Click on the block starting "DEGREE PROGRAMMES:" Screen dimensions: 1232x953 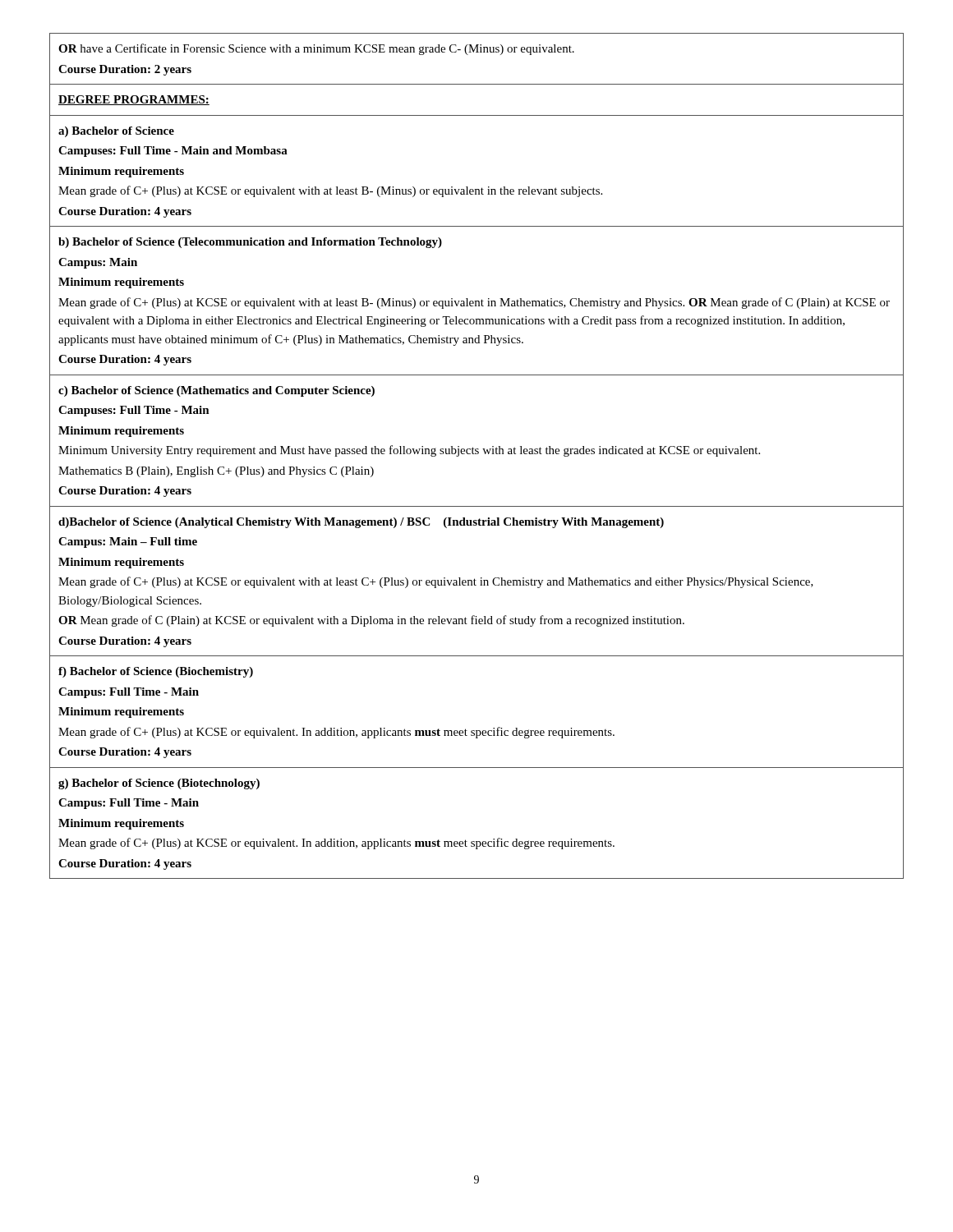tap(134, 100)
